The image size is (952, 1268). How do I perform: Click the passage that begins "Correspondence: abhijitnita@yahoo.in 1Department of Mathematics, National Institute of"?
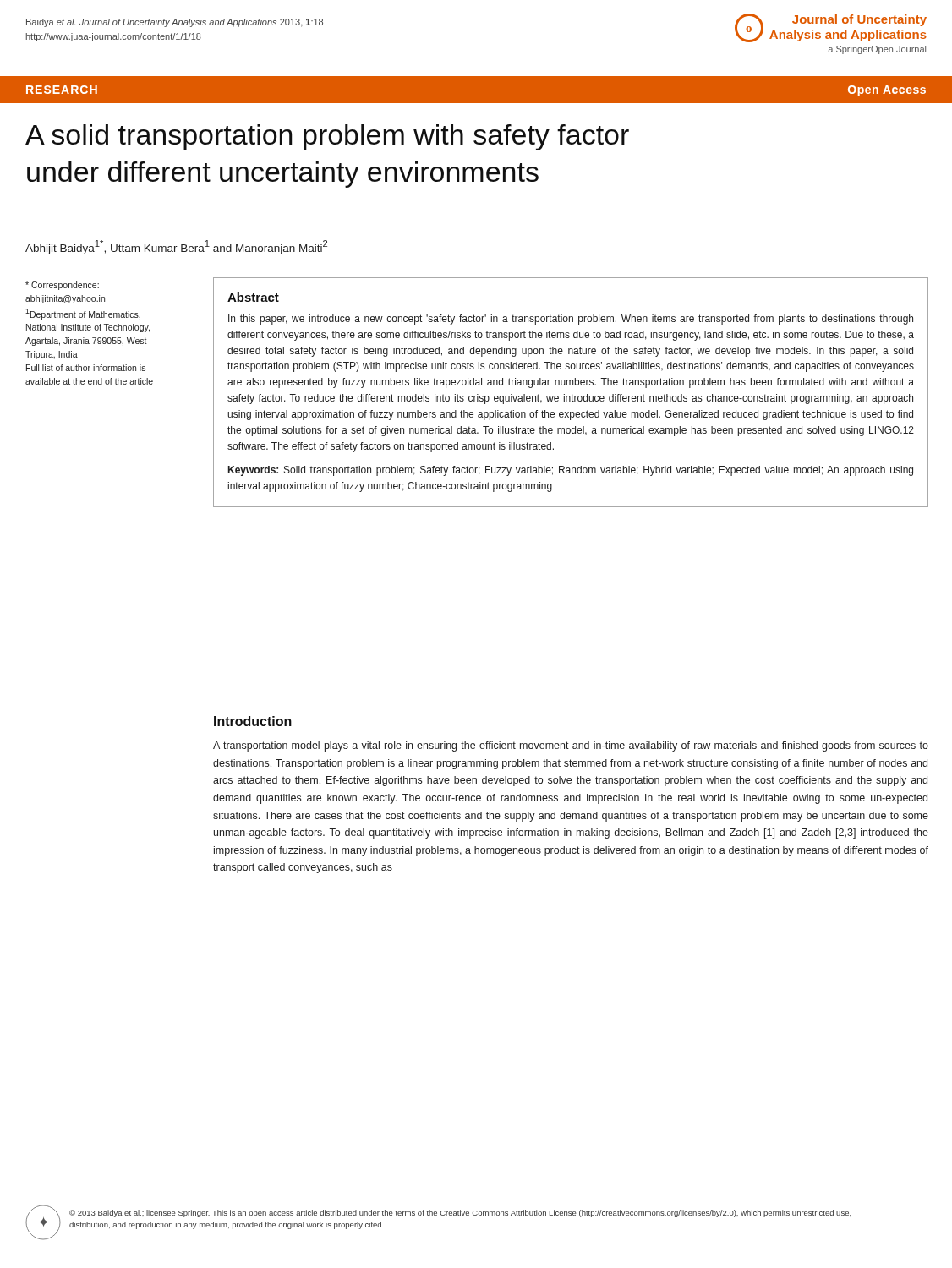coord(89,333)
